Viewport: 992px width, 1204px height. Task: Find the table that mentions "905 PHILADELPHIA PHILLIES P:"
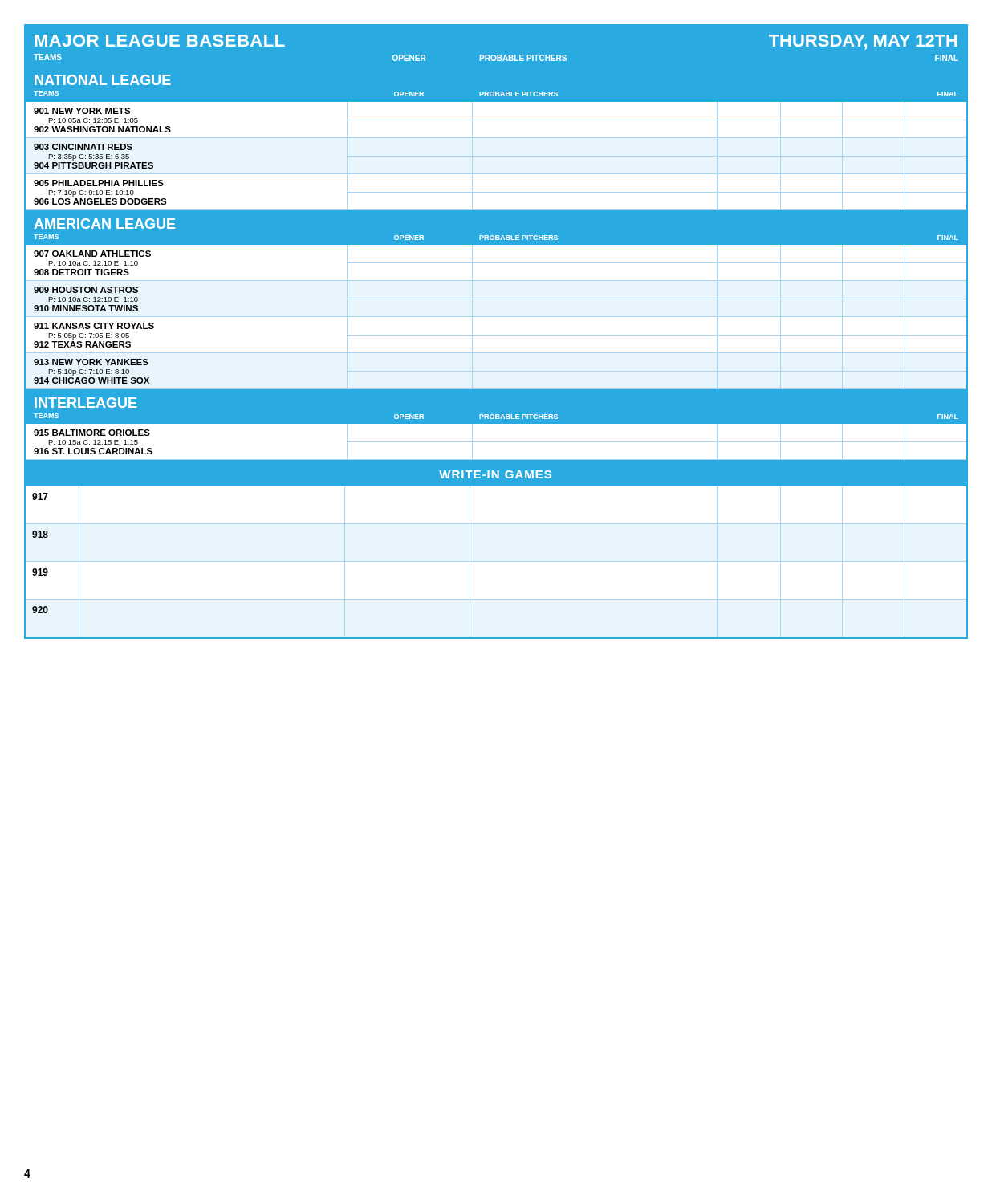[x=496, y=192]
